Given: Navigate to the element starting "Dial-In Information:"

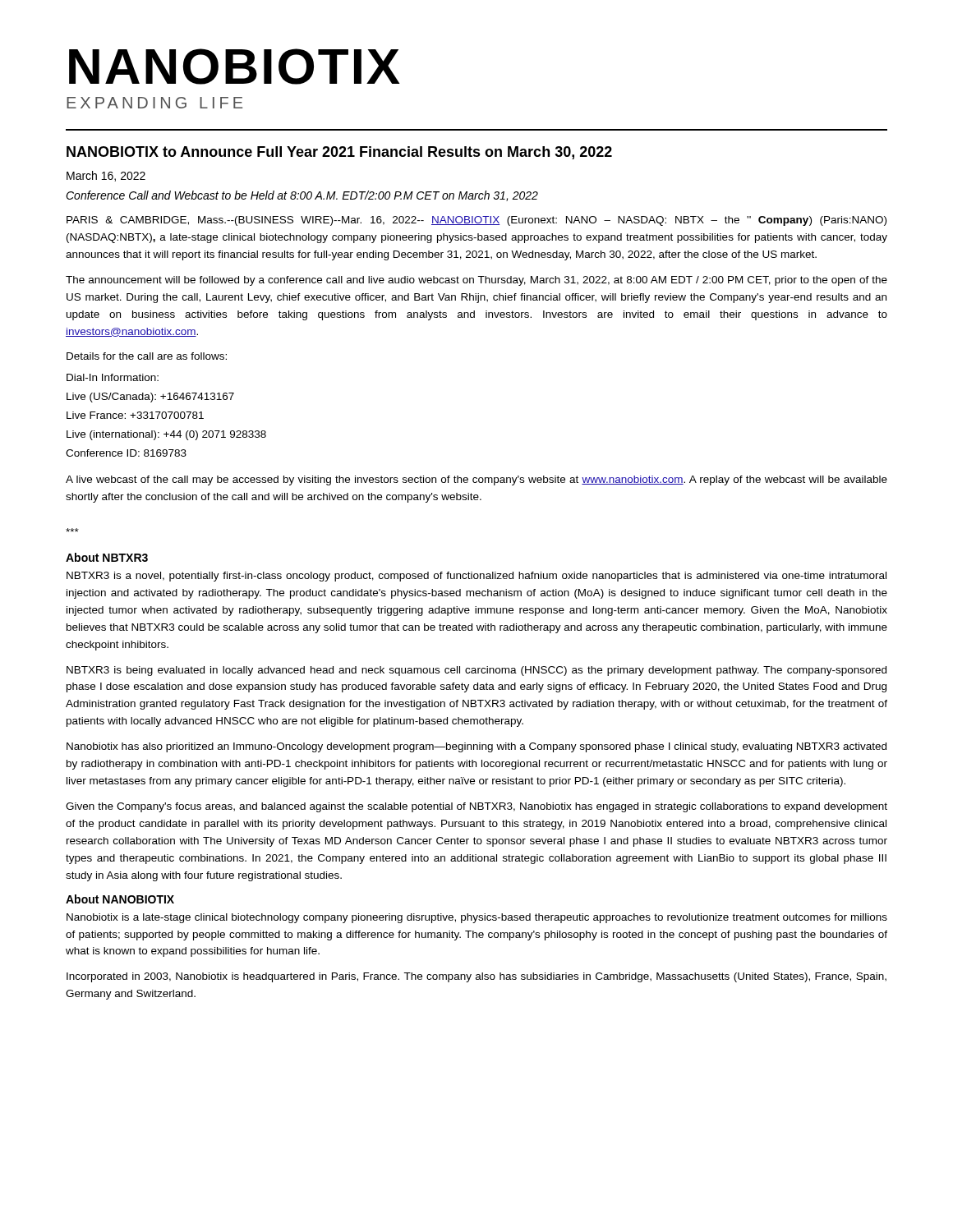Looking at the screenshot, I should click(113, 378).
